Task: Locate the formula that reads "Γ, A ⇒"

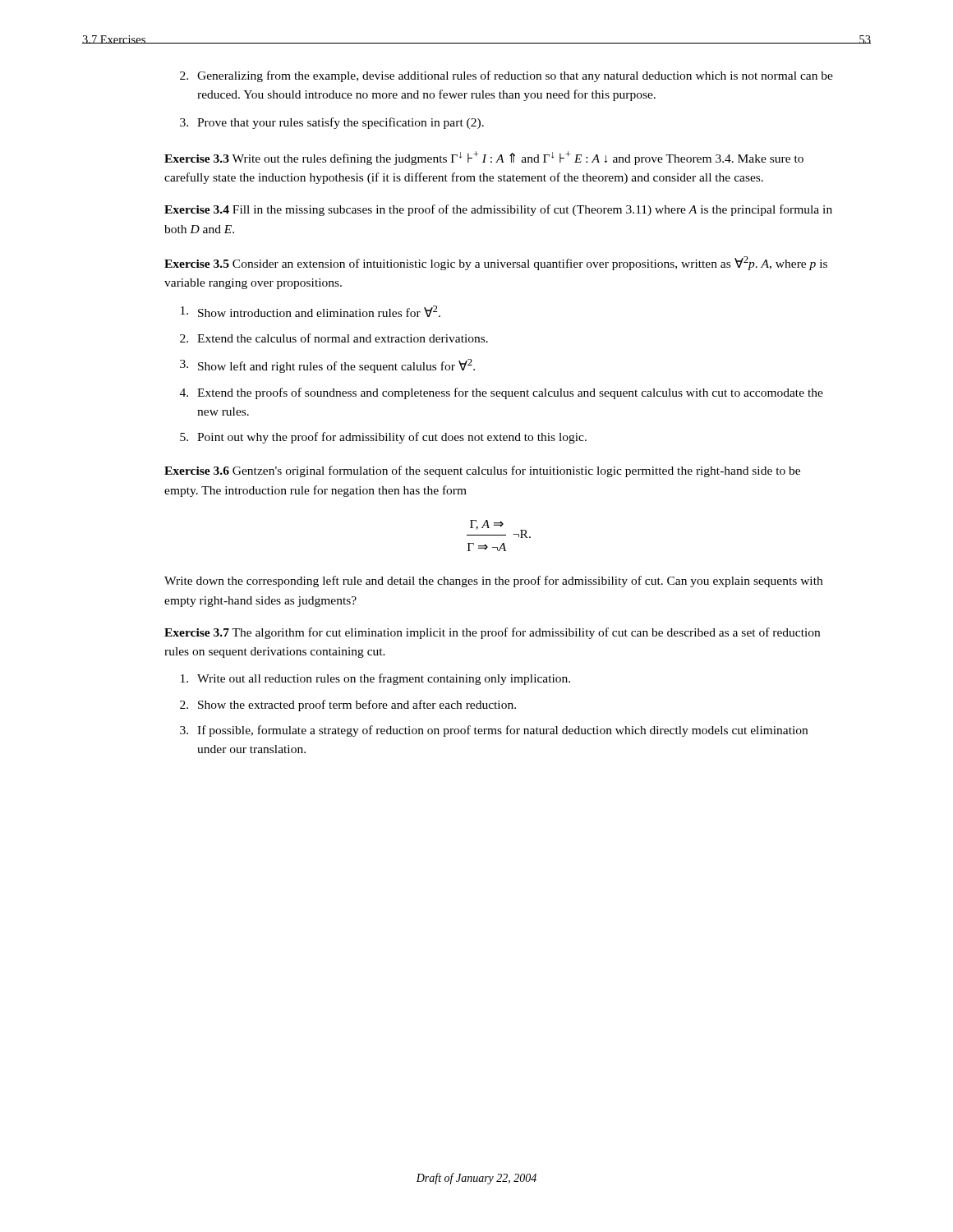Action: click(x=499, y=535)
